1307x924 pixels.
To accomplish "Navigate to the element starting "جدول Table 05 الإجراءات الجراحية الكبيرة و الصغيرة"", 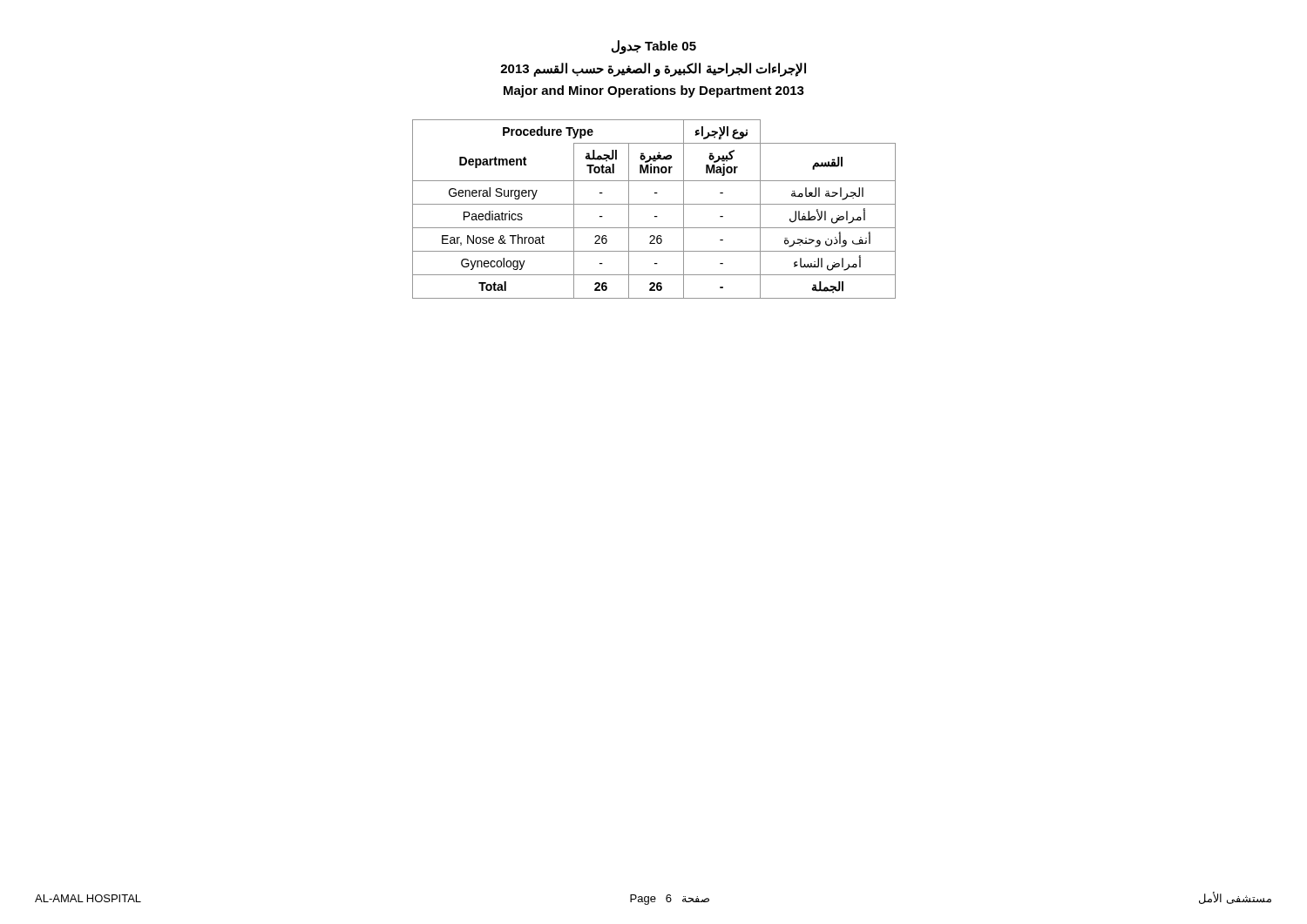I will tap(654, 68).
